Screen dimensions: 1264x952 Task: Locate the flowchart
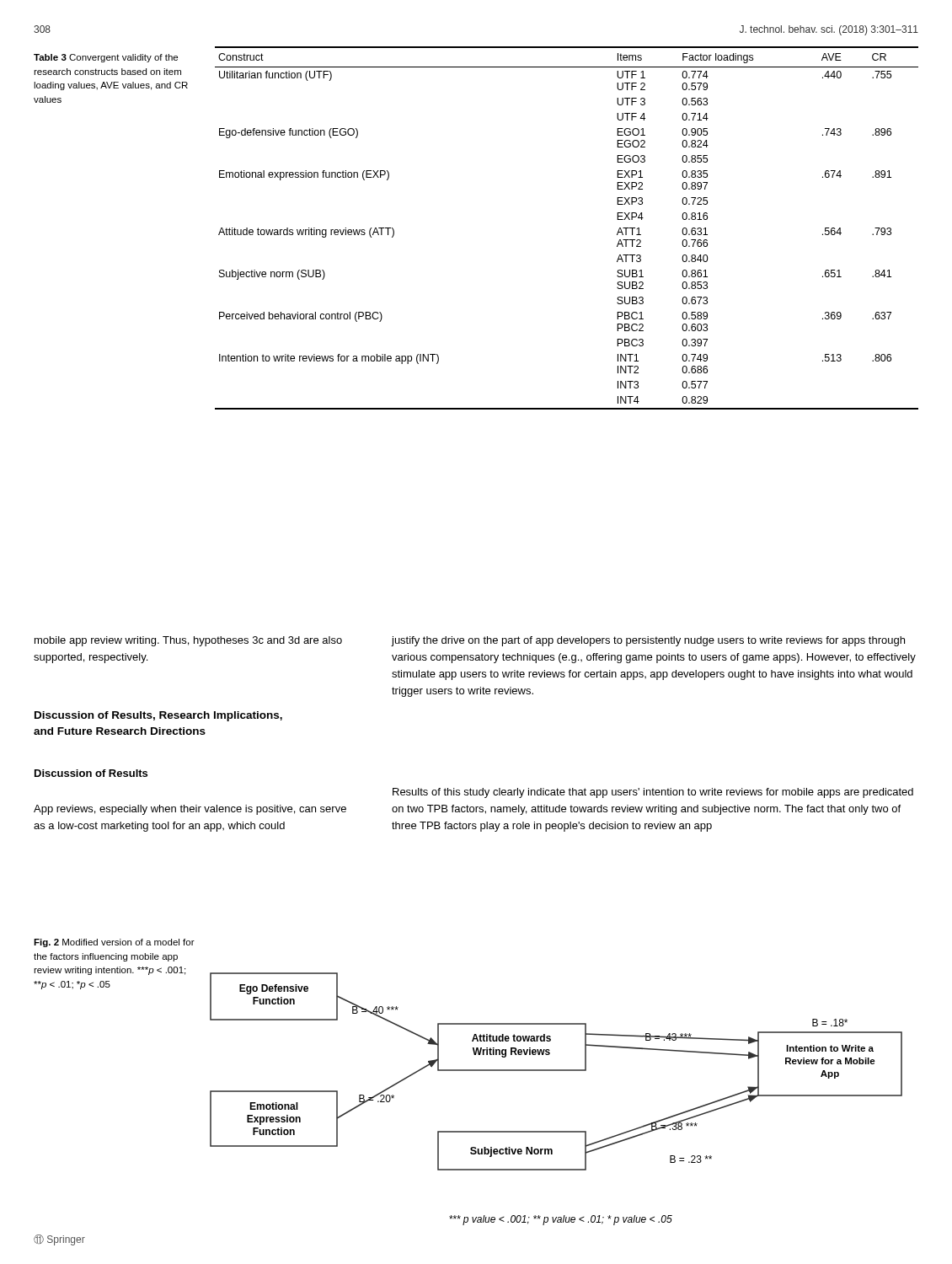[560, 1067]
